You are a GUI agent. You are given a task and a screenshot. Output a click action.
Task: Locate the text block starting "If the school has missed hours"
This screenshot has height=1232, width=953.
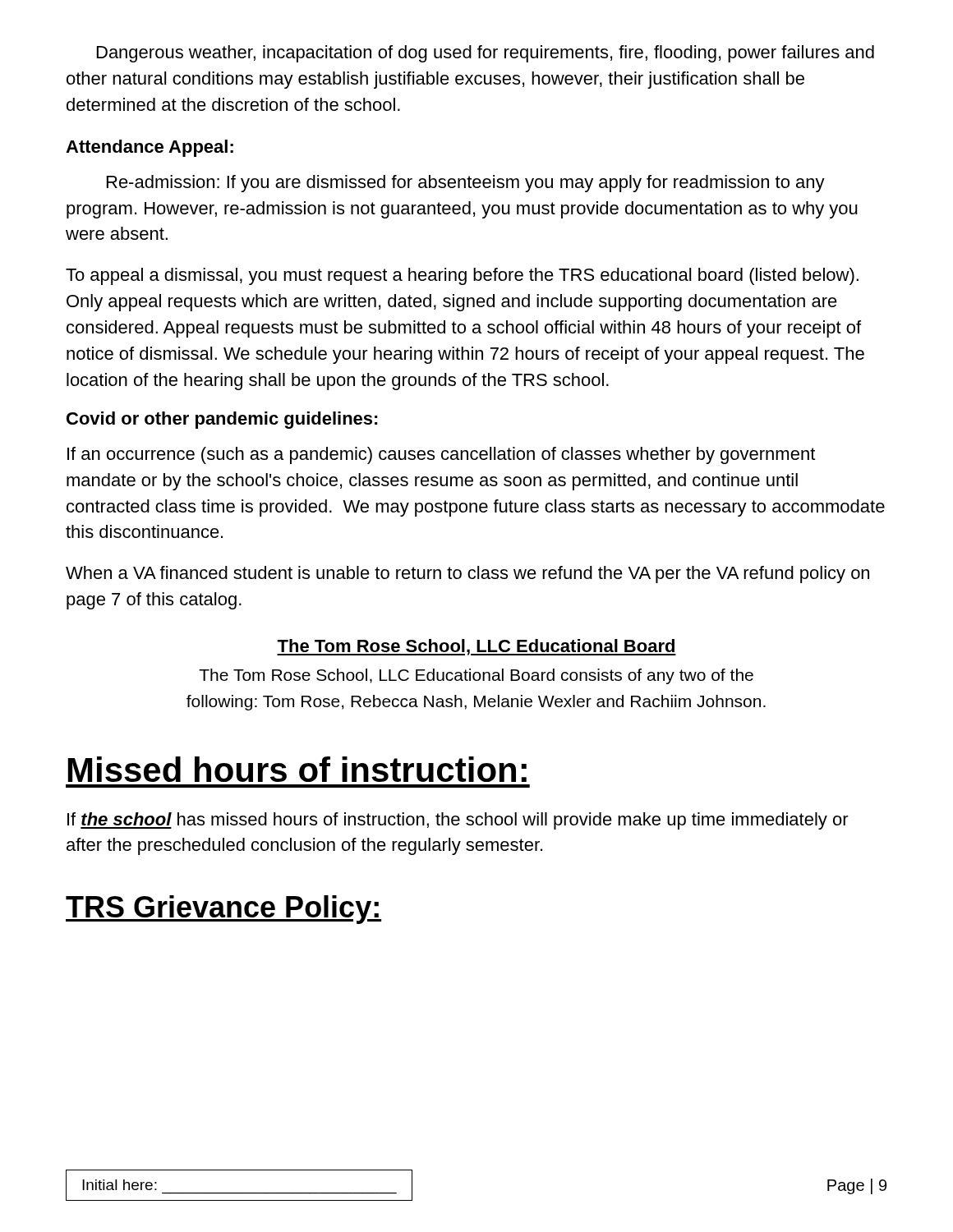click(x=457, y=832)
